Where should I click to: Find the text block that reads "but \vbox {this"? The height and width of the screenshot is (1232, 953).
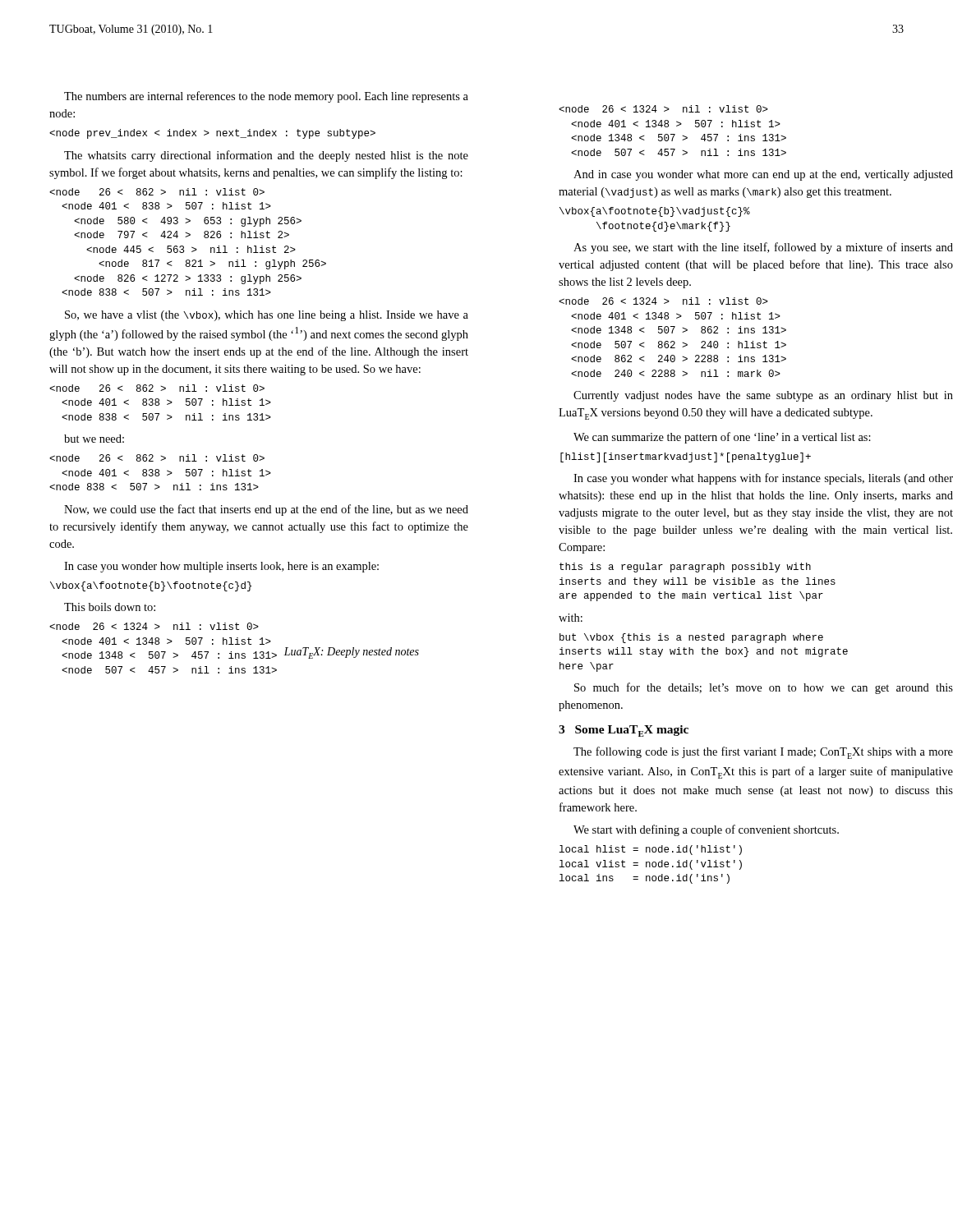(x=756, y=653)
